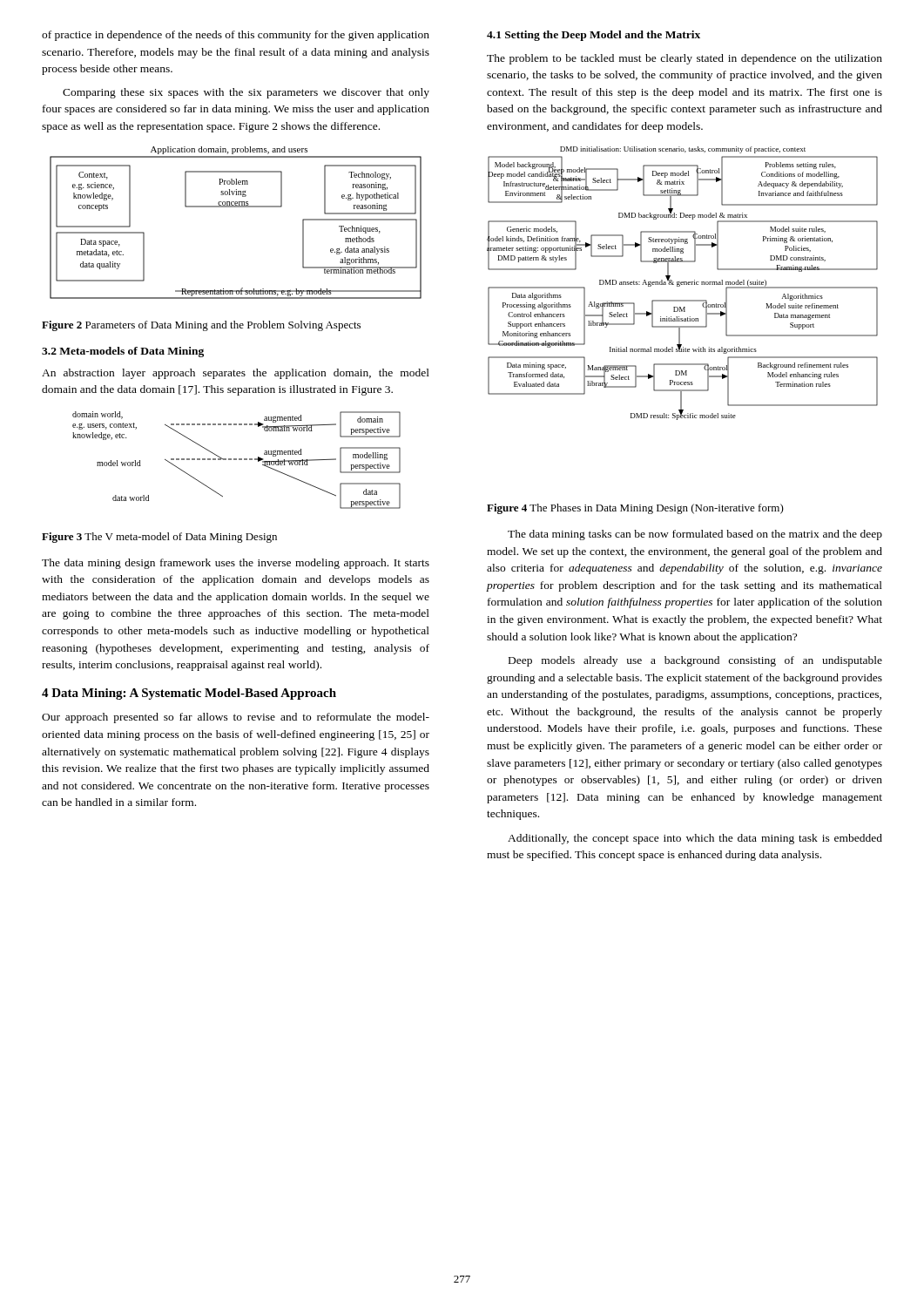924x1307 pixels.
Task: Locate the text starting "Comparing these six spaces with"
Action: click(x=236, y=109)
